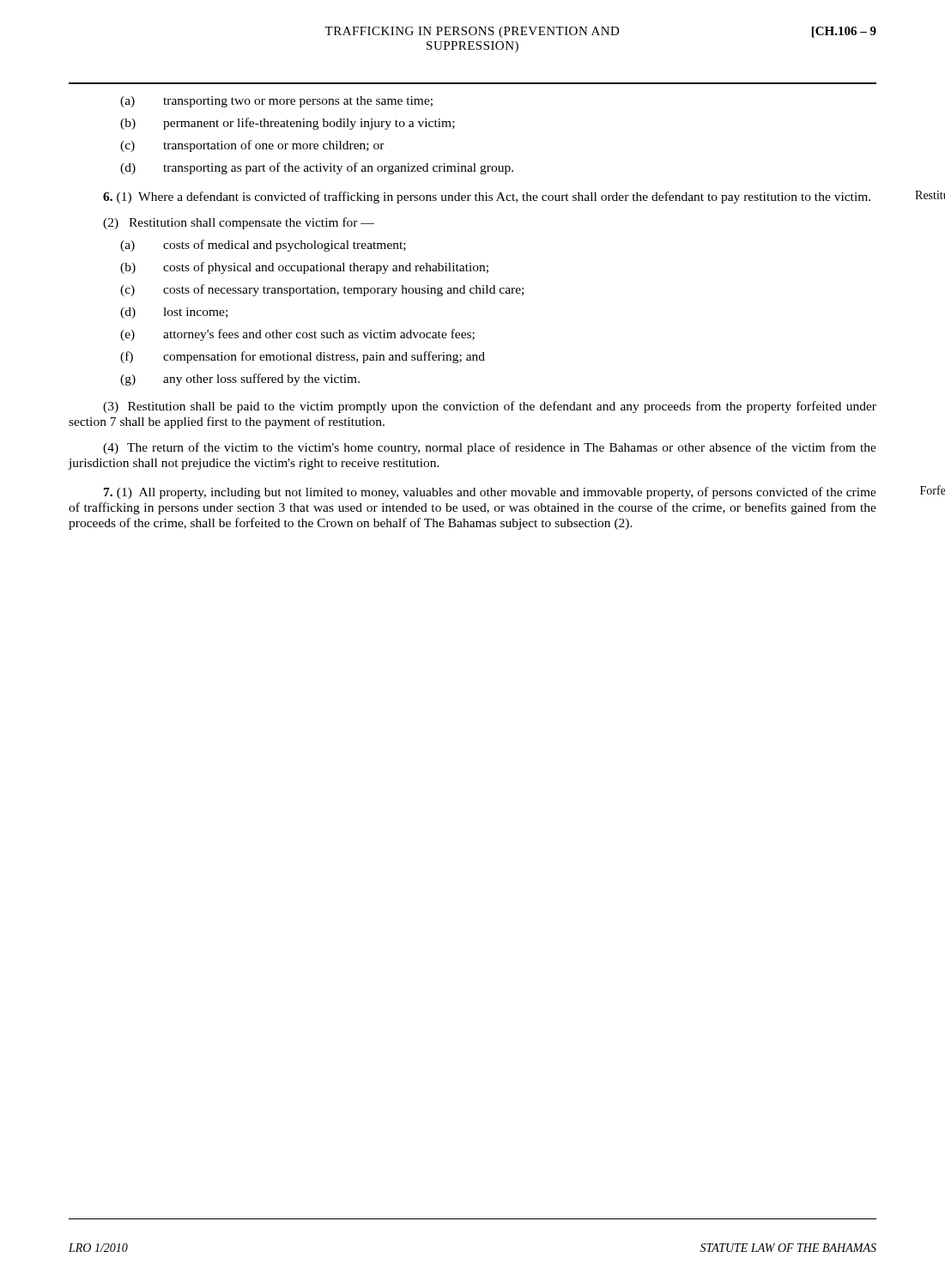Select the list item that reads "(a) costs of medical"

263,246
